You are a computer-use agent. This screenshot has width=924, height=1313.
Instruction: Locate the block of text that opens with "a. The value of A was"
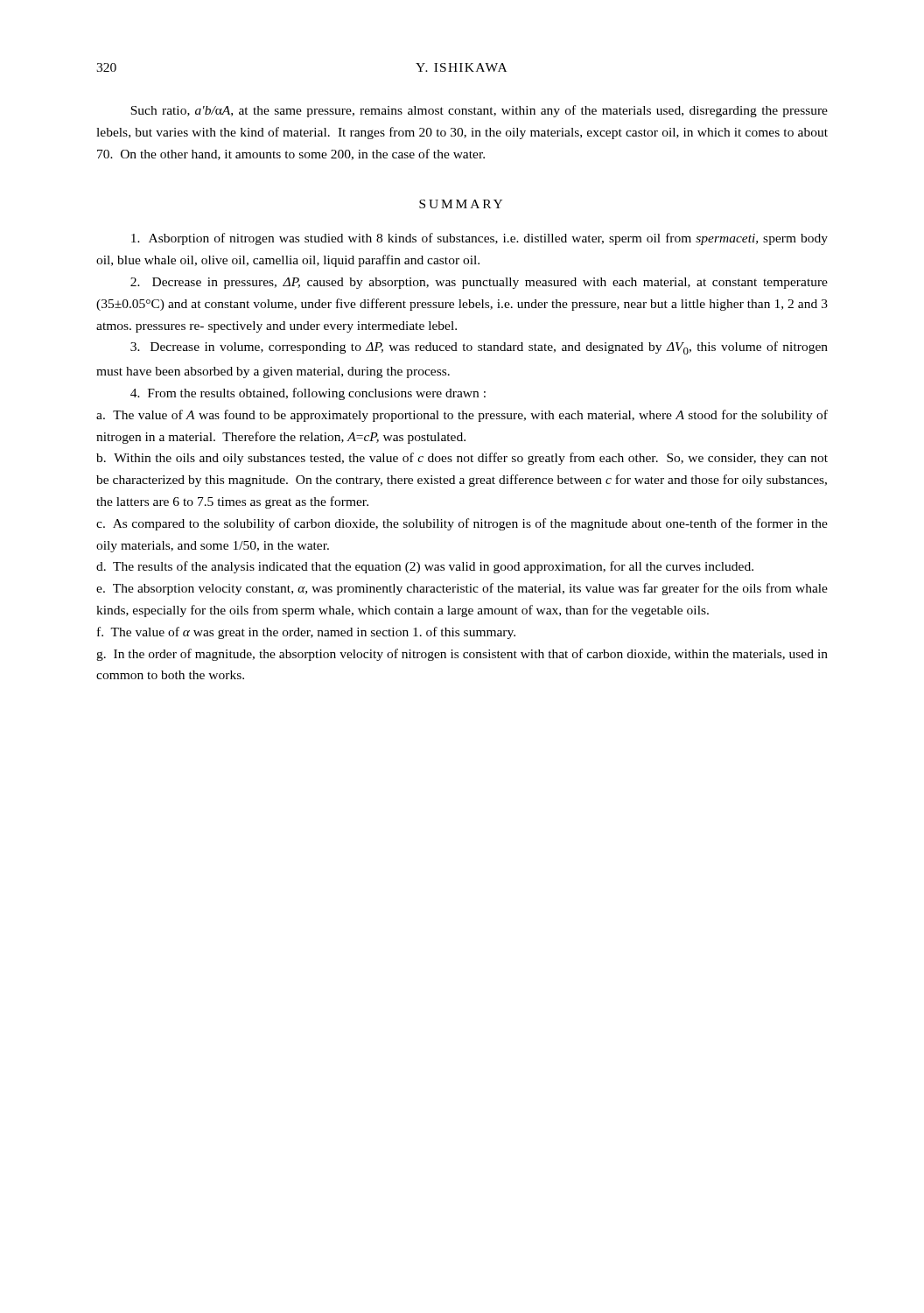coord(462,425)
